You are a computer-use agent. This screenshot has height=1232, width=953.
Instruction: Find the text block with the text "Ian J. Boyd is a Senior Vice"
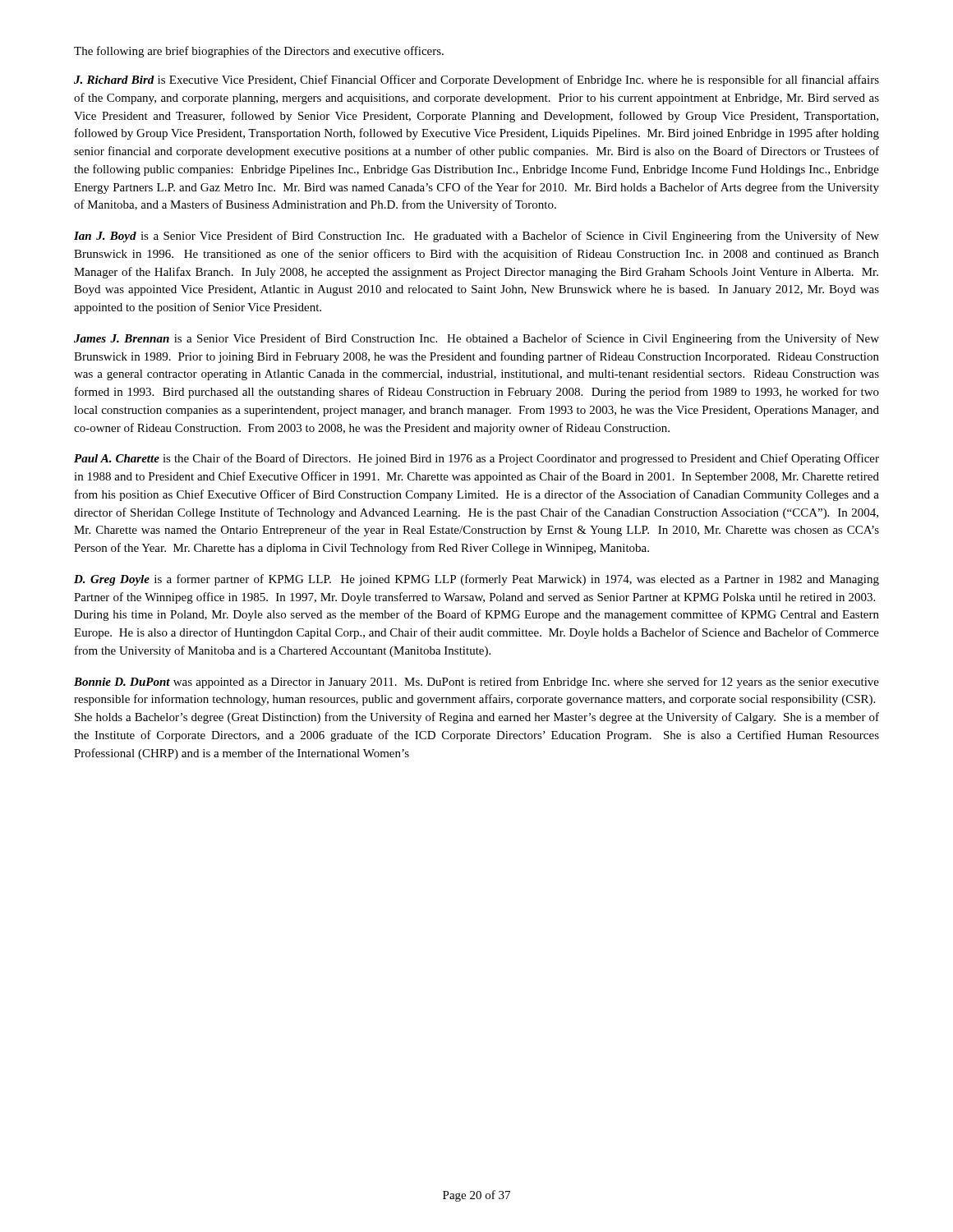pyautogui.click(x=476, y=271)
